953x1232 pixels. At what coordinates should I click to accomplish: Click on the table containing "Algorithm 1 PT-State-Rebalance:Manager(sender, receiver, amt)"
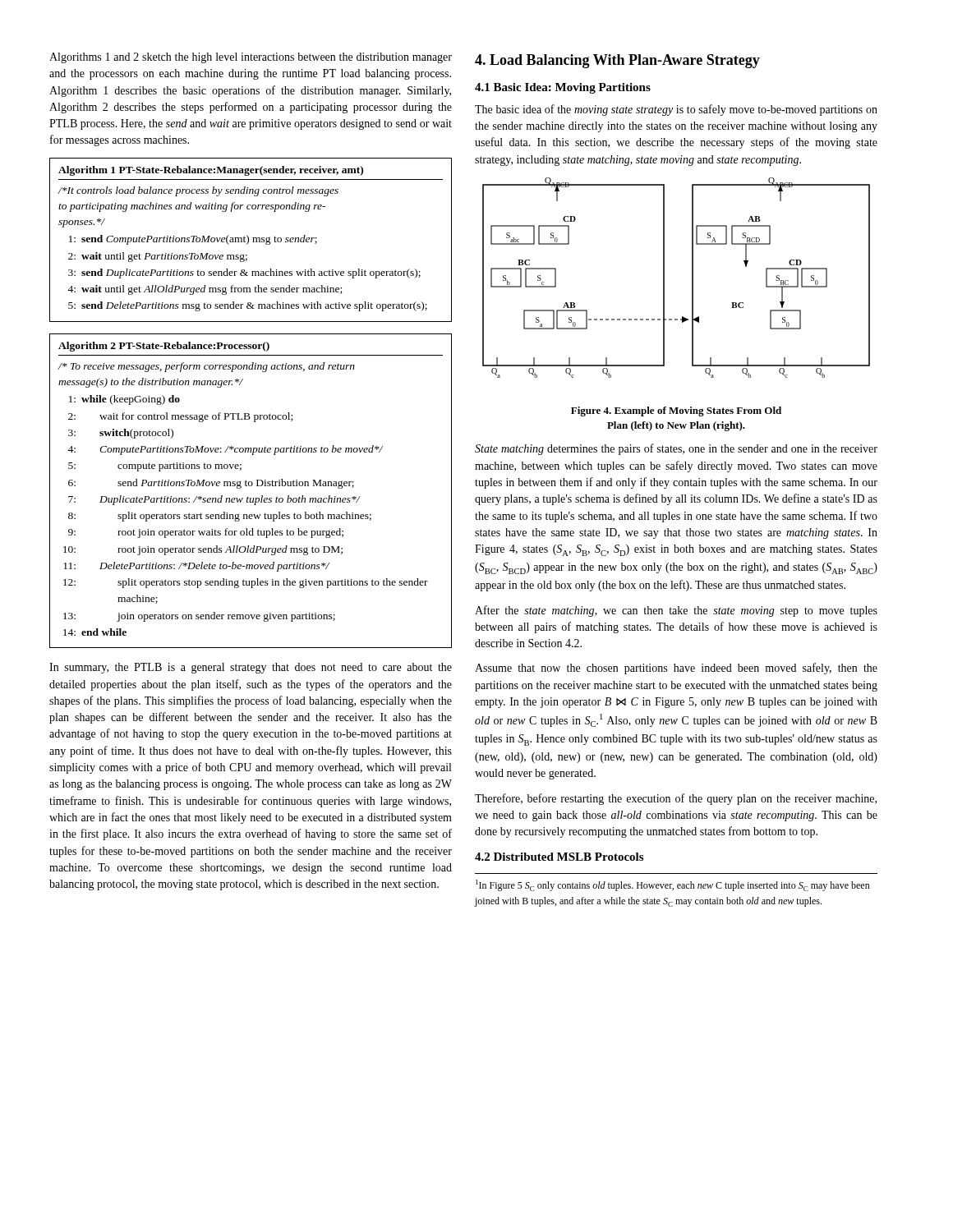click(x=251, y=240)
